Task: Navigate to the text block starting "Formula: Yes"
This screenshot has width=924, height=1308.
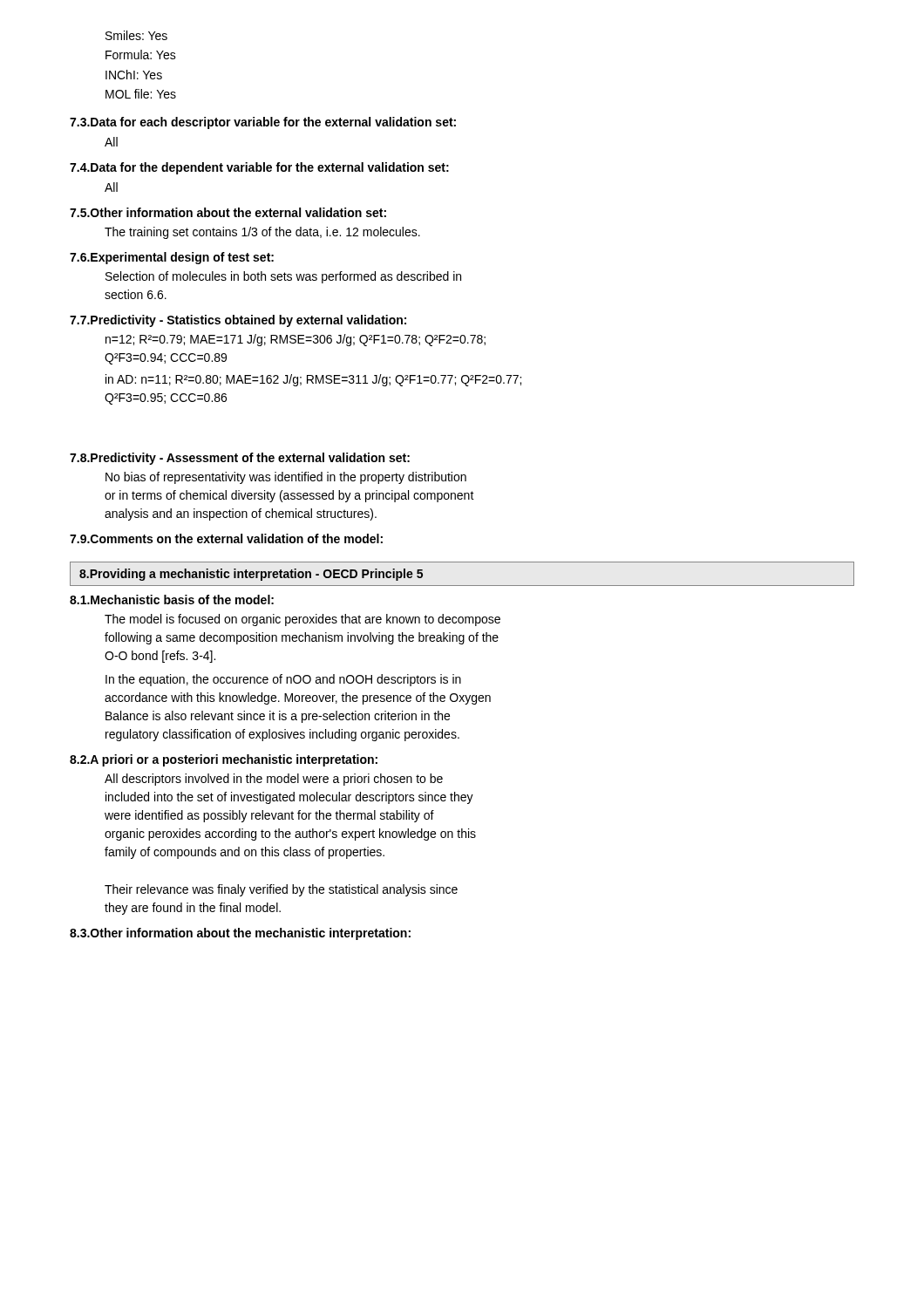Action: [x=140, y=55]
